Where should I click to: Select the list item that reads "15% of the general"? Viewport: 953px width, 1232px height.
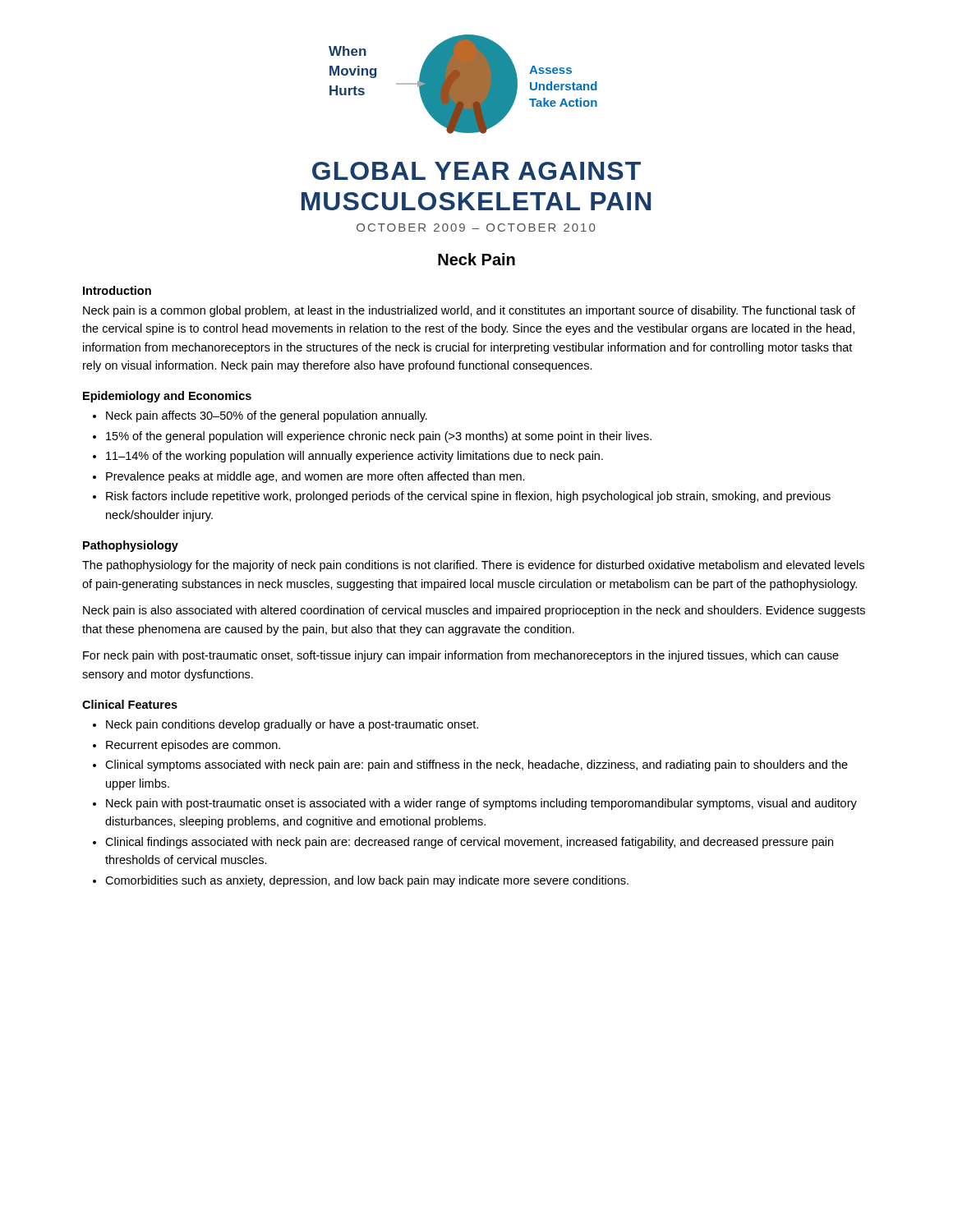[379, 436]
